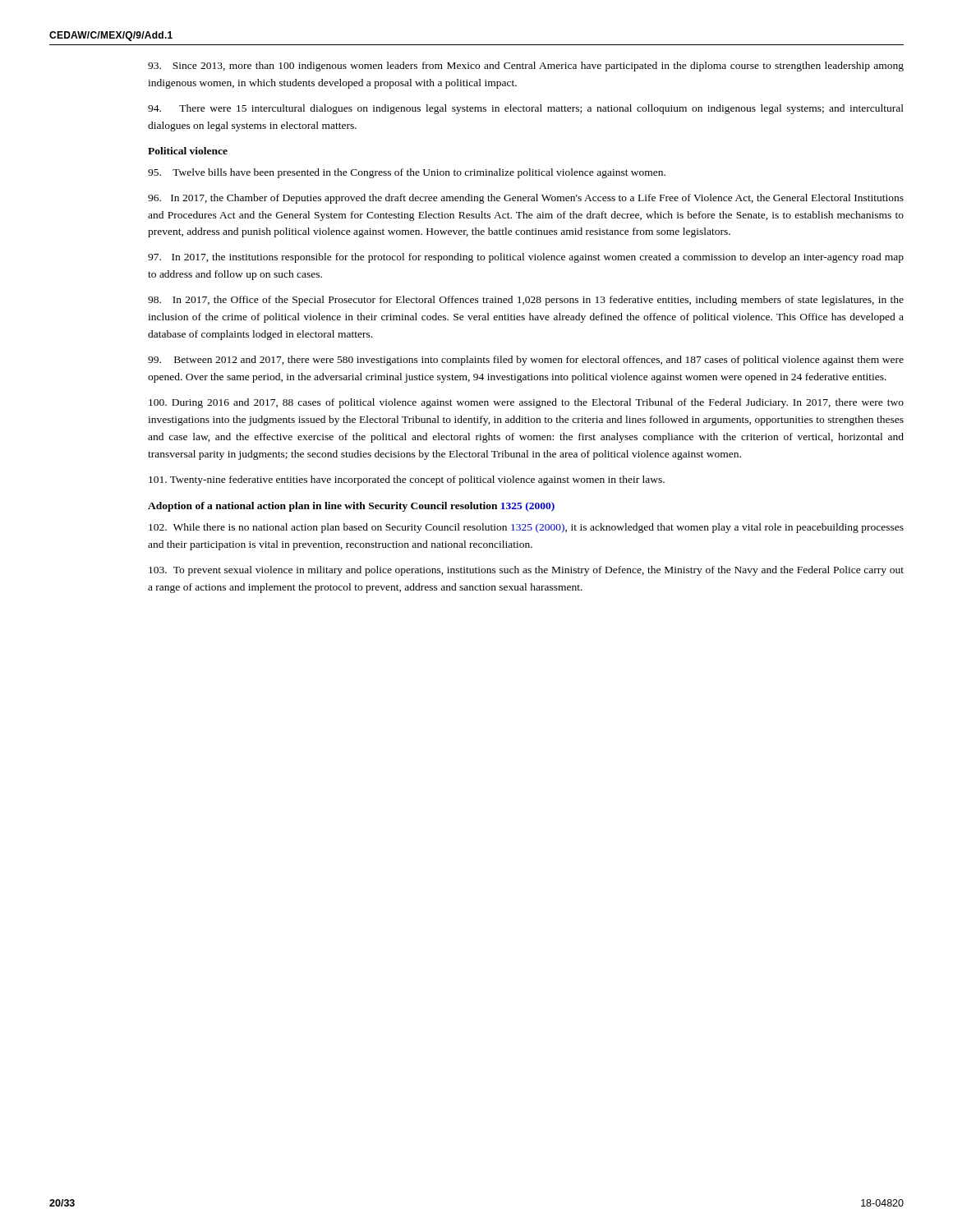Find the block on this page that starts "Twelve bills have been presented in"
The width and height of the screenshot is (953, 1232).
[x=407, y=172]
